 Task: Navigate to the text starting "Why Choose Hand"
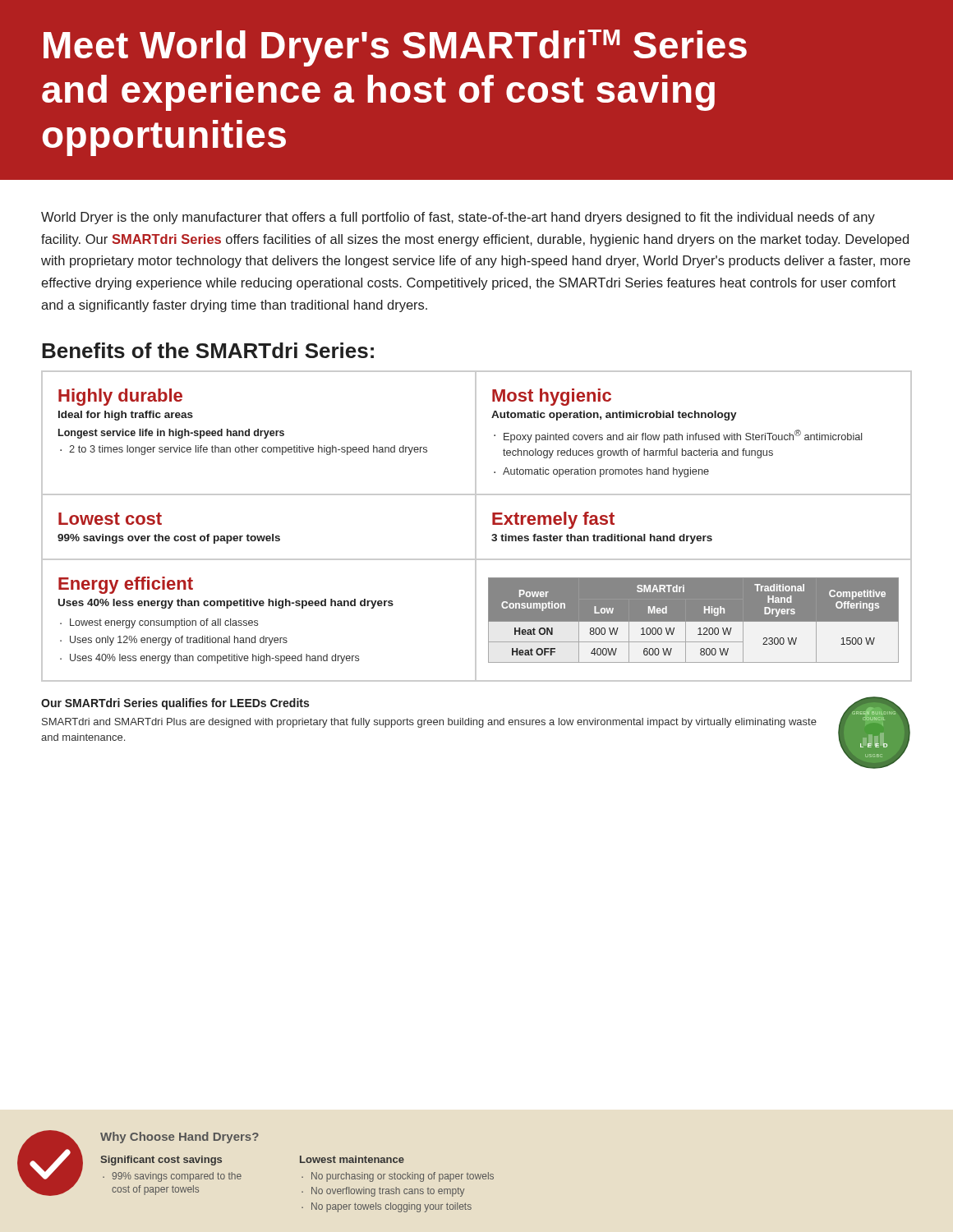click(180, 1136)
